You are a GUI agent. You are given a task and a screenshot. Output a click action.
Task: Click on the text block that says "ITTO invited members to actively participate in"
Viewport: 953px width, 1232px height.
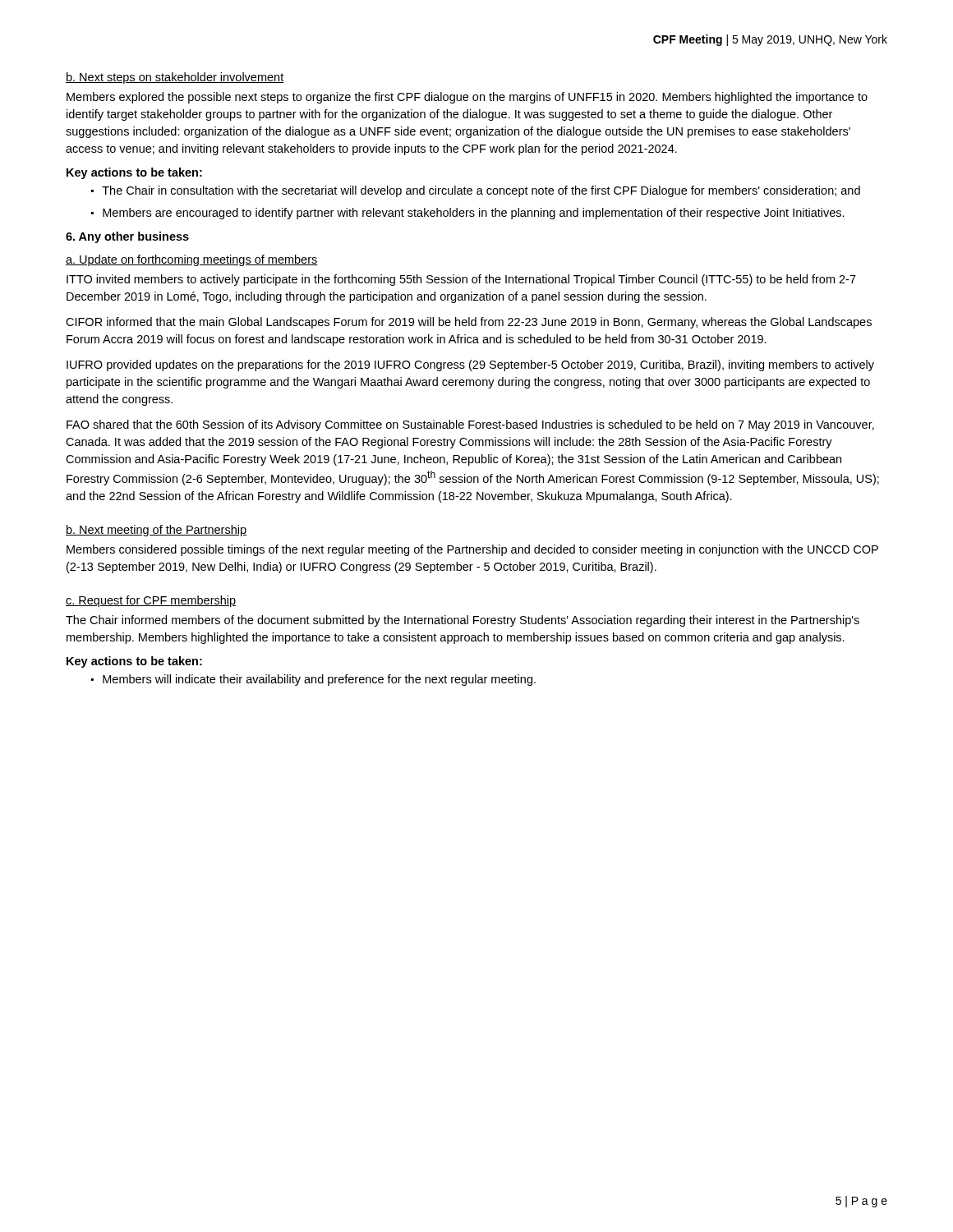(461, 288)
